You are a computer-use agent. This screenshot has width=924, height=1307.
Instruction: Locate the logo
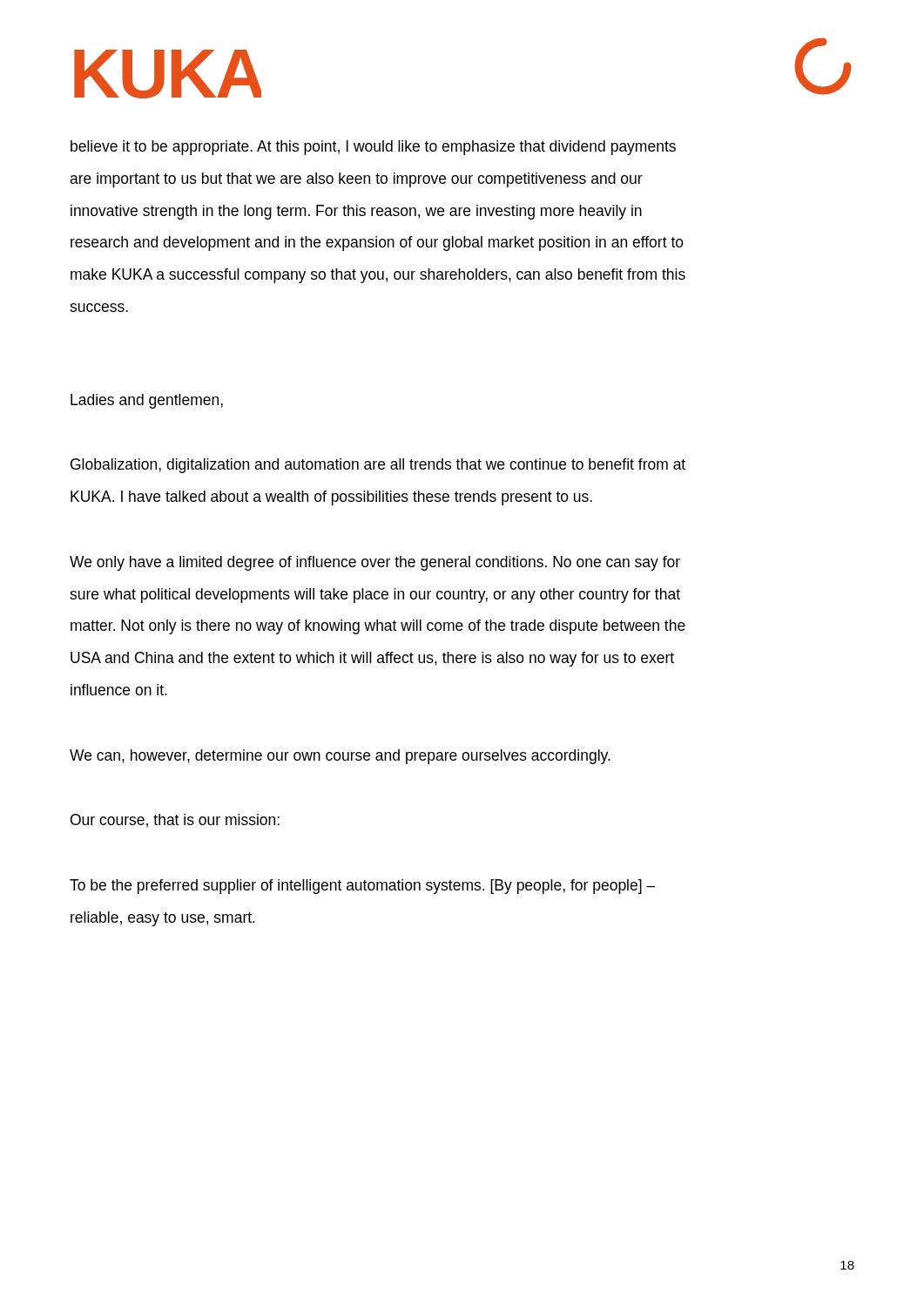click(x=165, y=70)
